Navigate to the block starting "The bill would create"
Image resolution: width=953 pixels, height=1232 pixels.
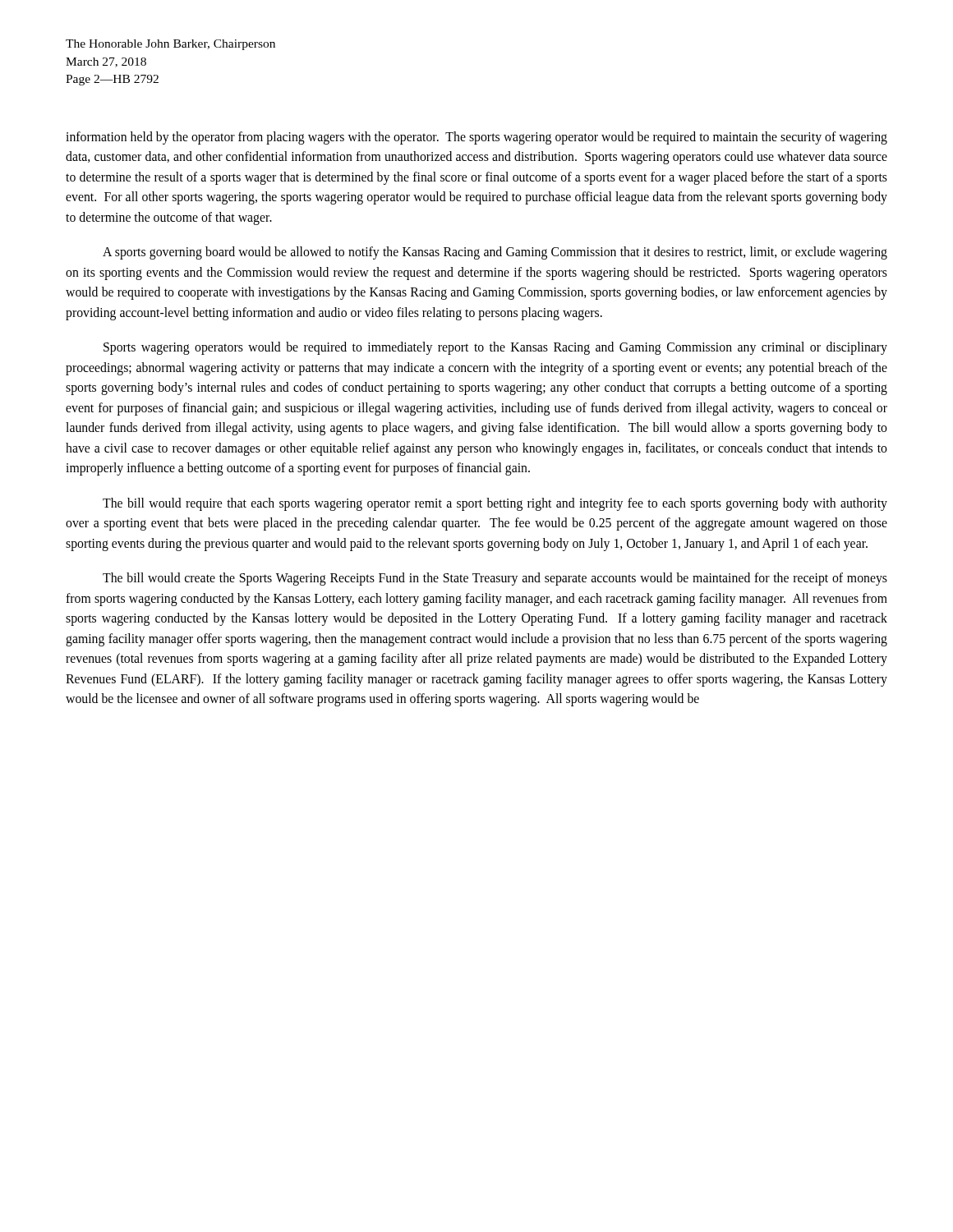(476, 638)
